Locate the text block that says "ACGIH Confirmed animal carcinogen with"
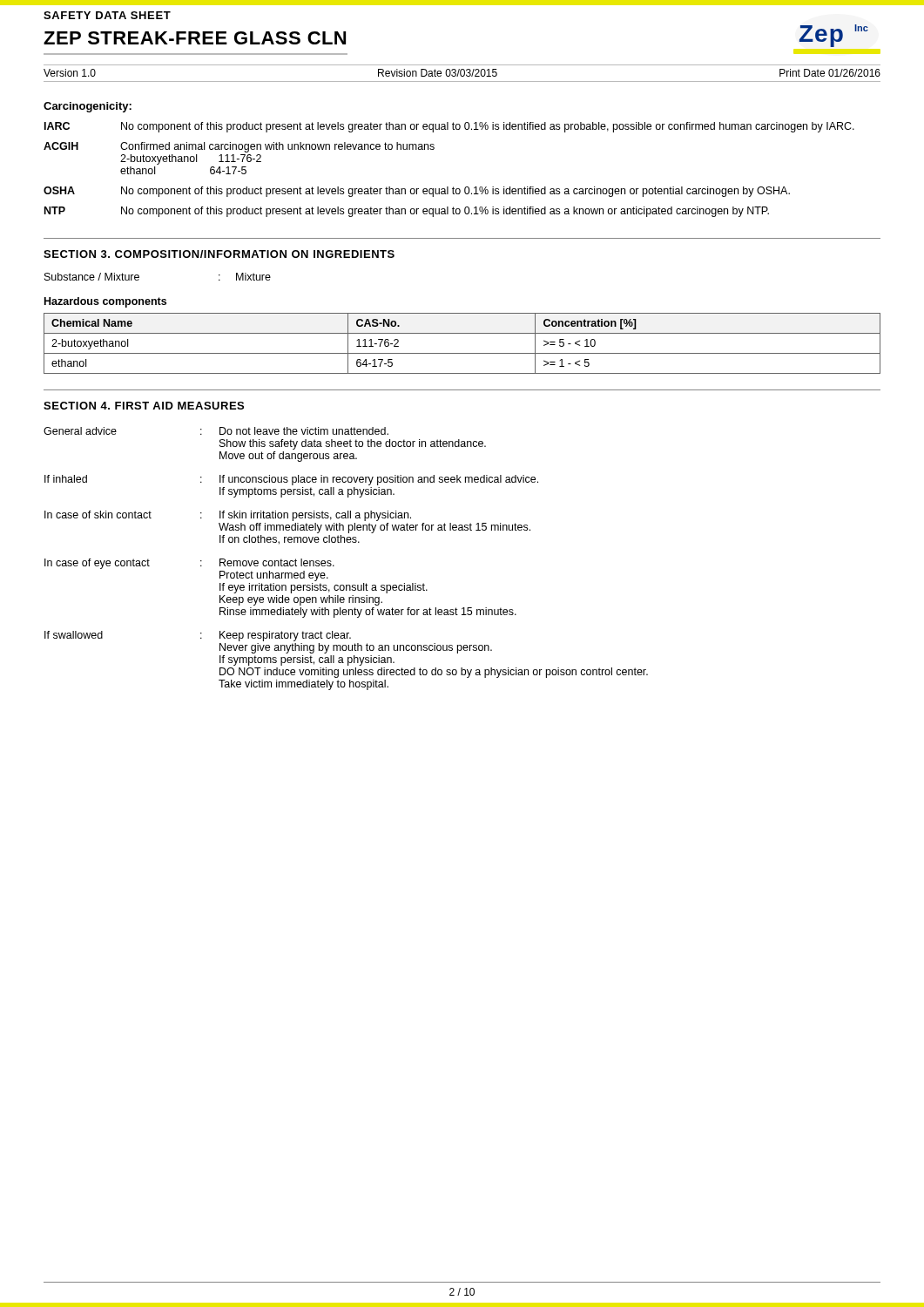Viewport: 924px width, 1307px height. 239,147
